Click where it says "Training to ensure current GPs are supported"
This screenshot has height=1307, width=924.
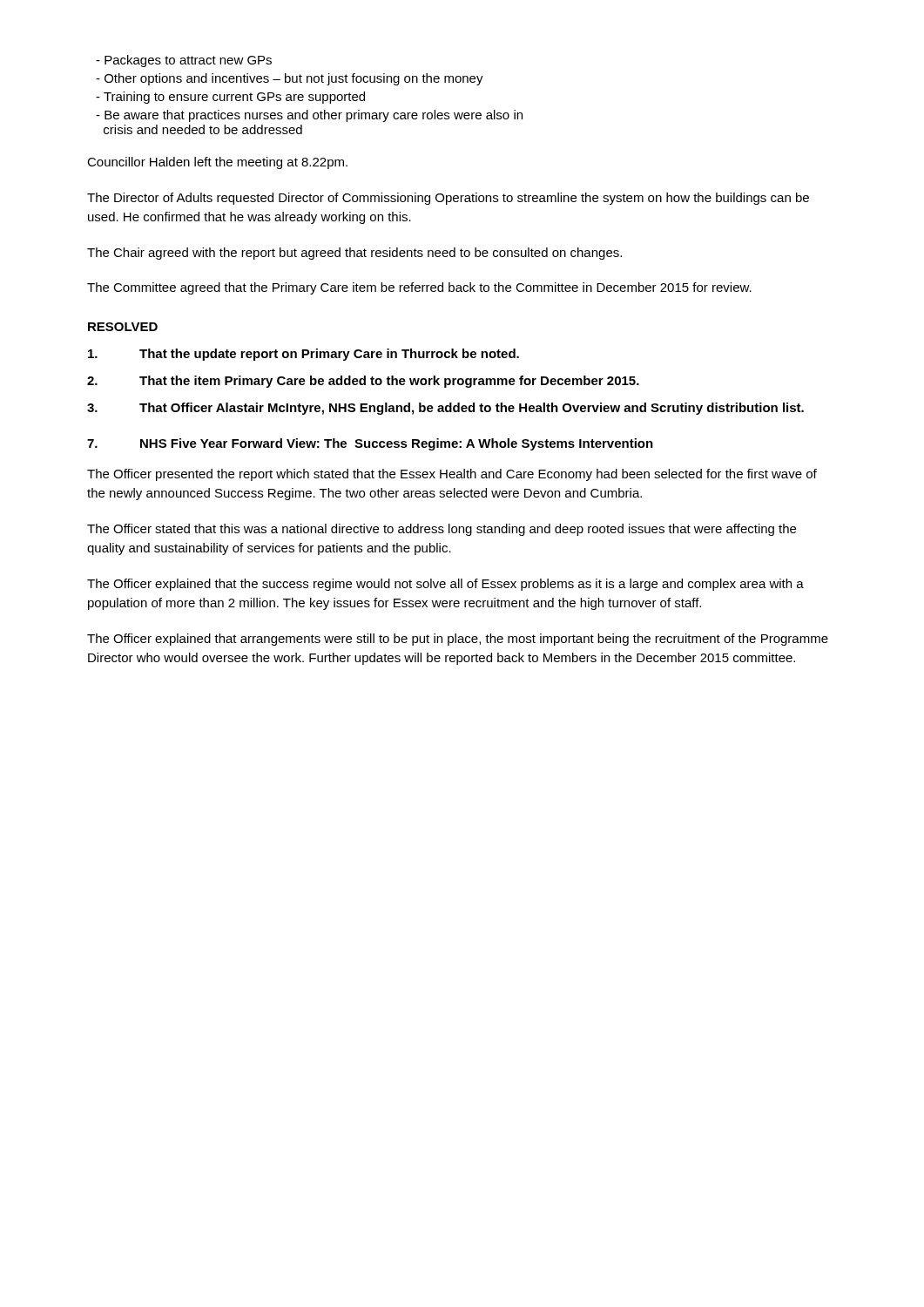click(x=231, y=96)
